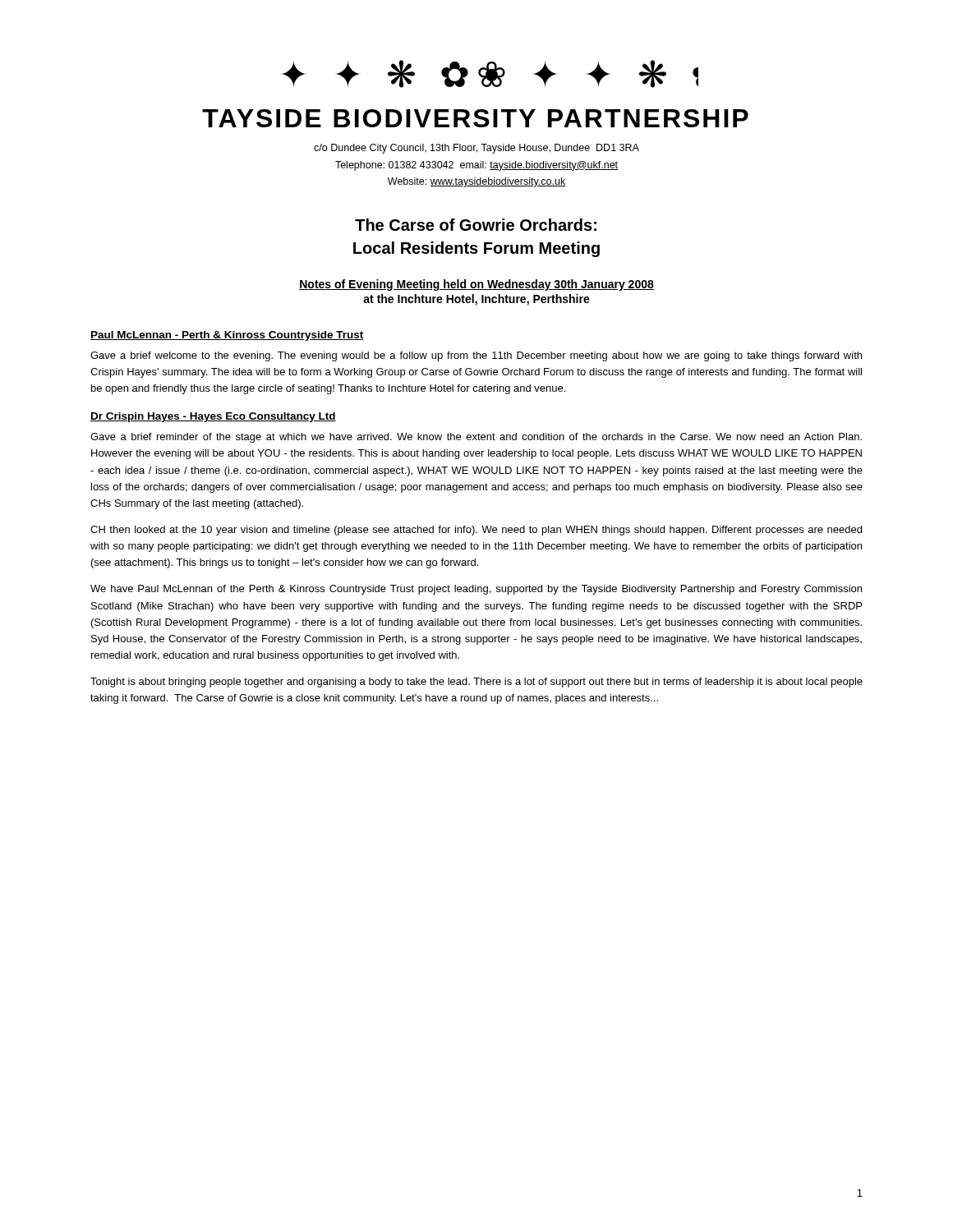
Task: Locate the section header that opens with "Paul McLennan - Perth &"
Action: [x=227, y=335]
